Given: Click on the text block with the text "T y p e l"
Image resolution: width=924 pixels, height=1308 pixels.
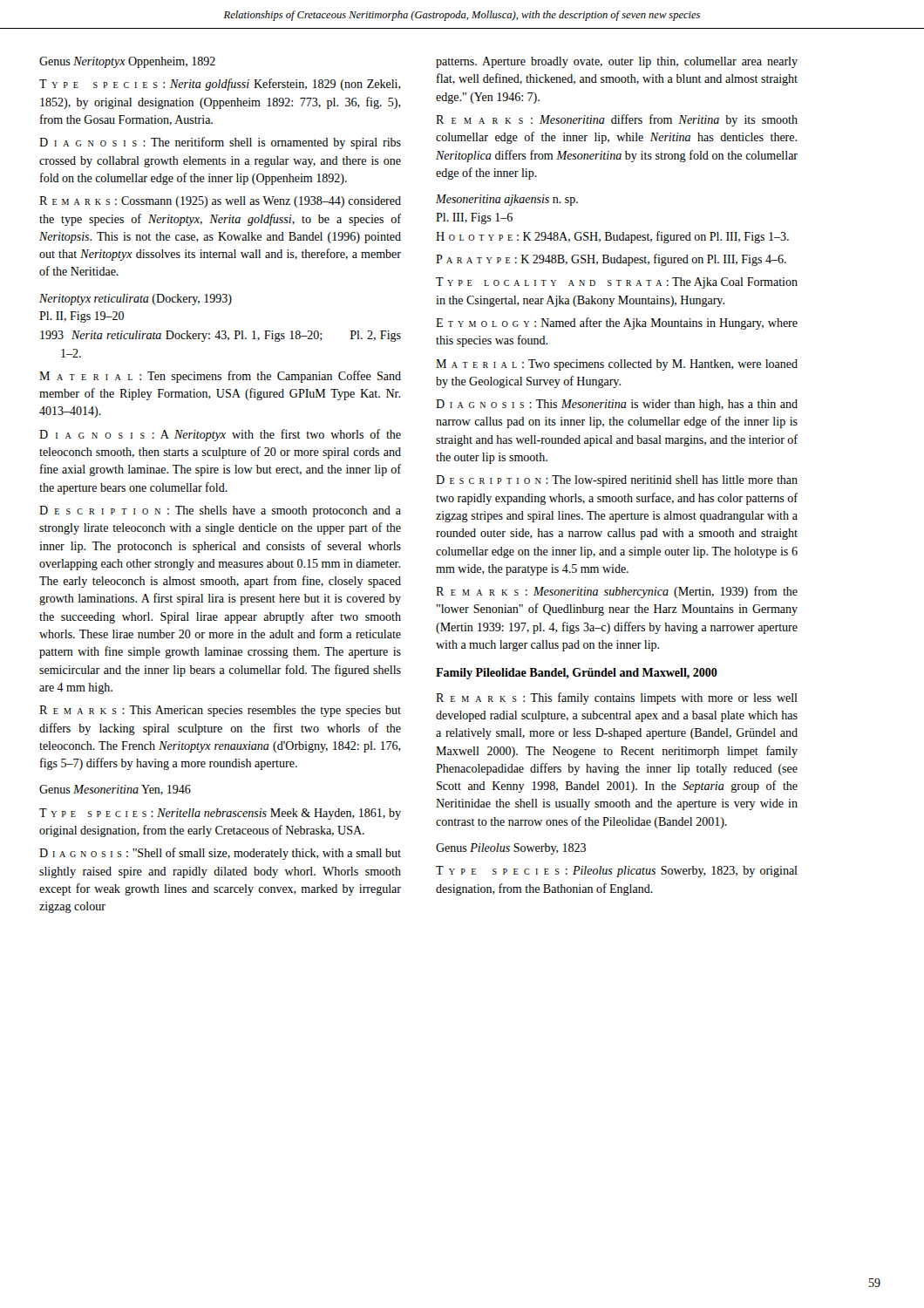Looking at the screenshot, I should coord(617,291).
